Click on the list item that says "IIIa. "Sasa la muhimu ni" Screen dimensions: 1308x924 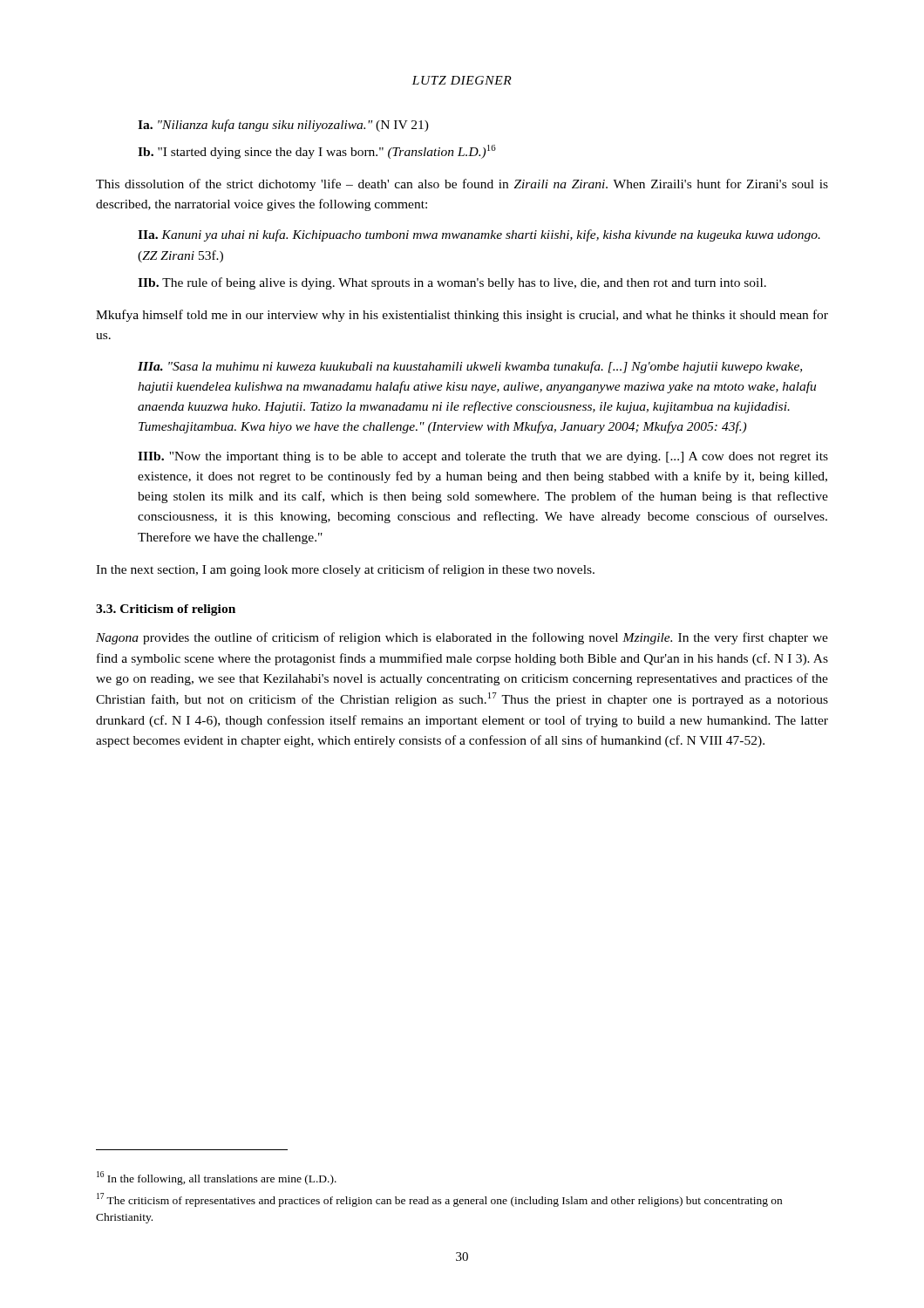pos(483,396)
